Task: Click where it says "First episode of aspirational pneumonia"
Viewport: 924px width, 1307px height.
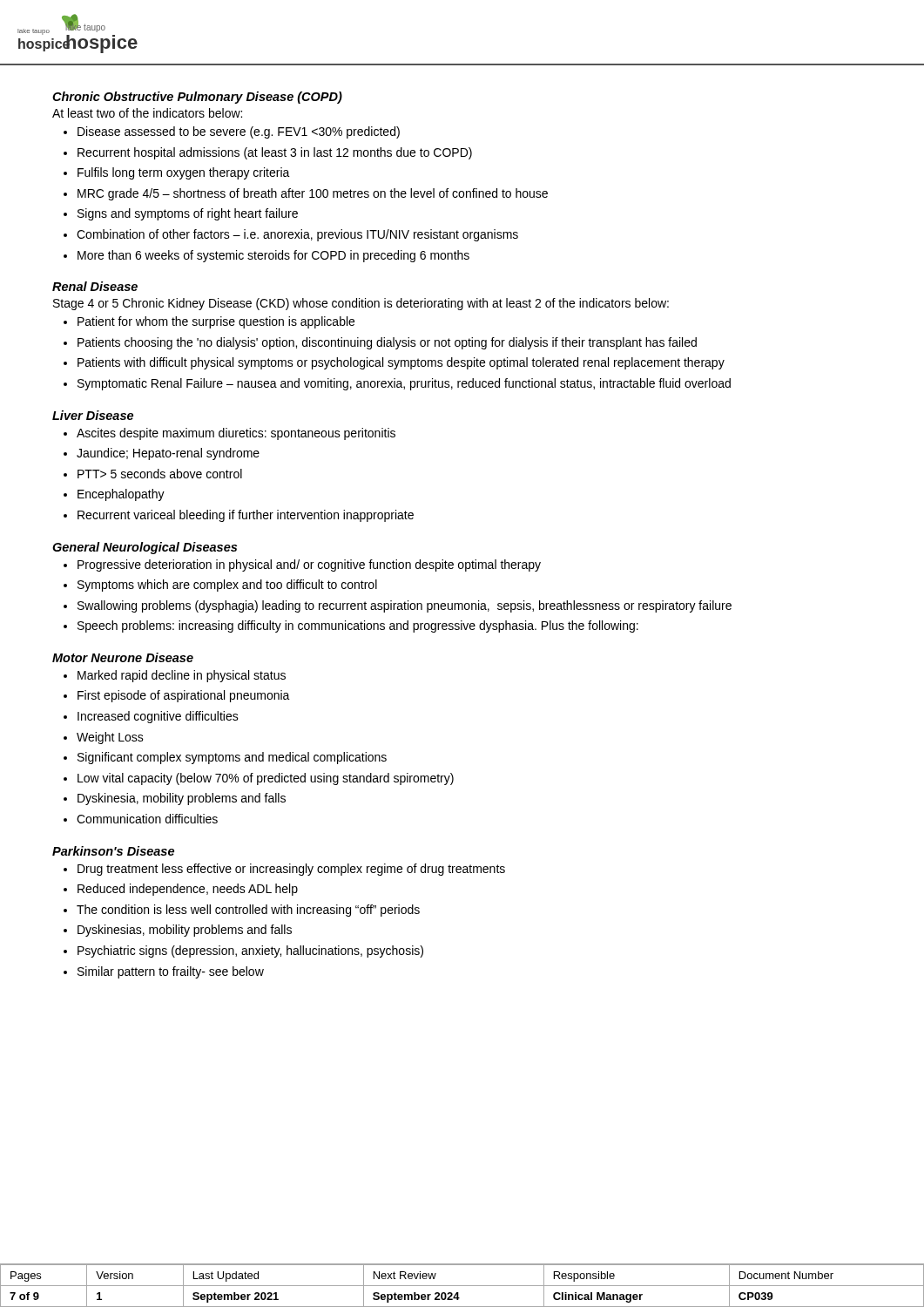Action: (184, 696)
